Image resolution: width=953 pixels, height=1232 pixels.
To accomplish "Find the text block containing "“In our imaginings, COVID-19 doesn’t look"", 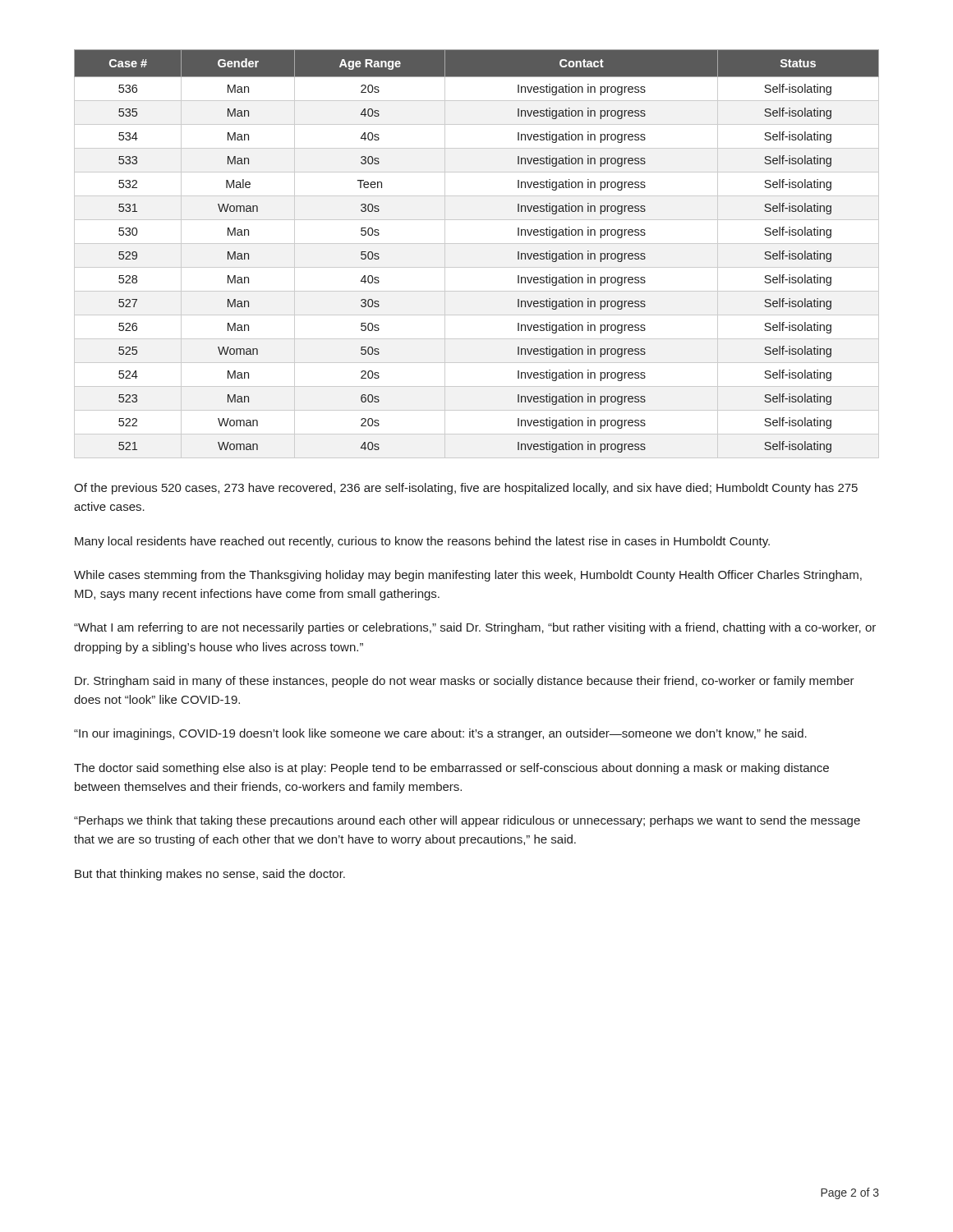I will pos(441,733).
